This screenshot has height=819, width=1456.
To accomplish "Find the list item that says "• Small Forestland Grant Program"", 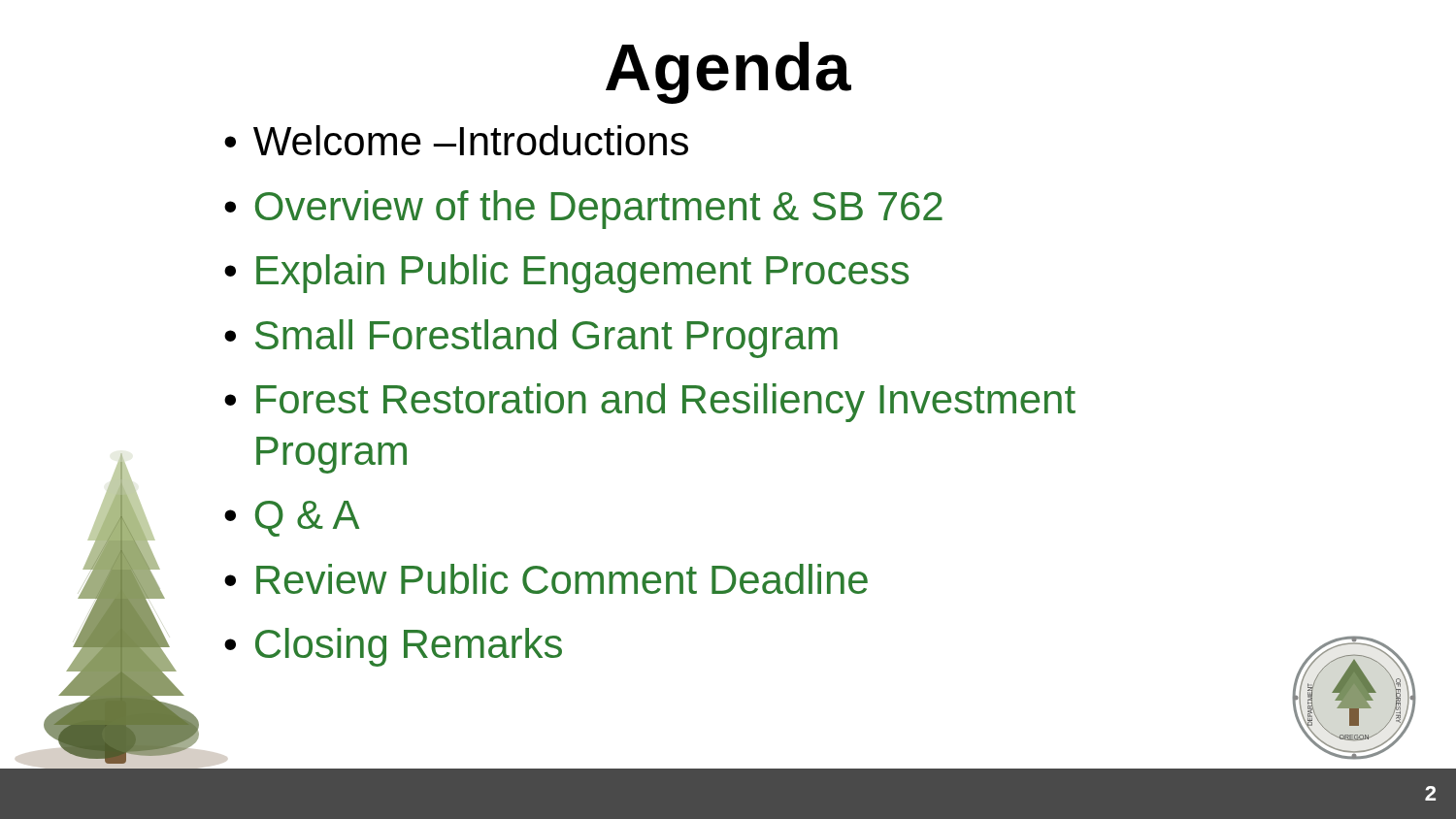I will click(x=532, y=336).
